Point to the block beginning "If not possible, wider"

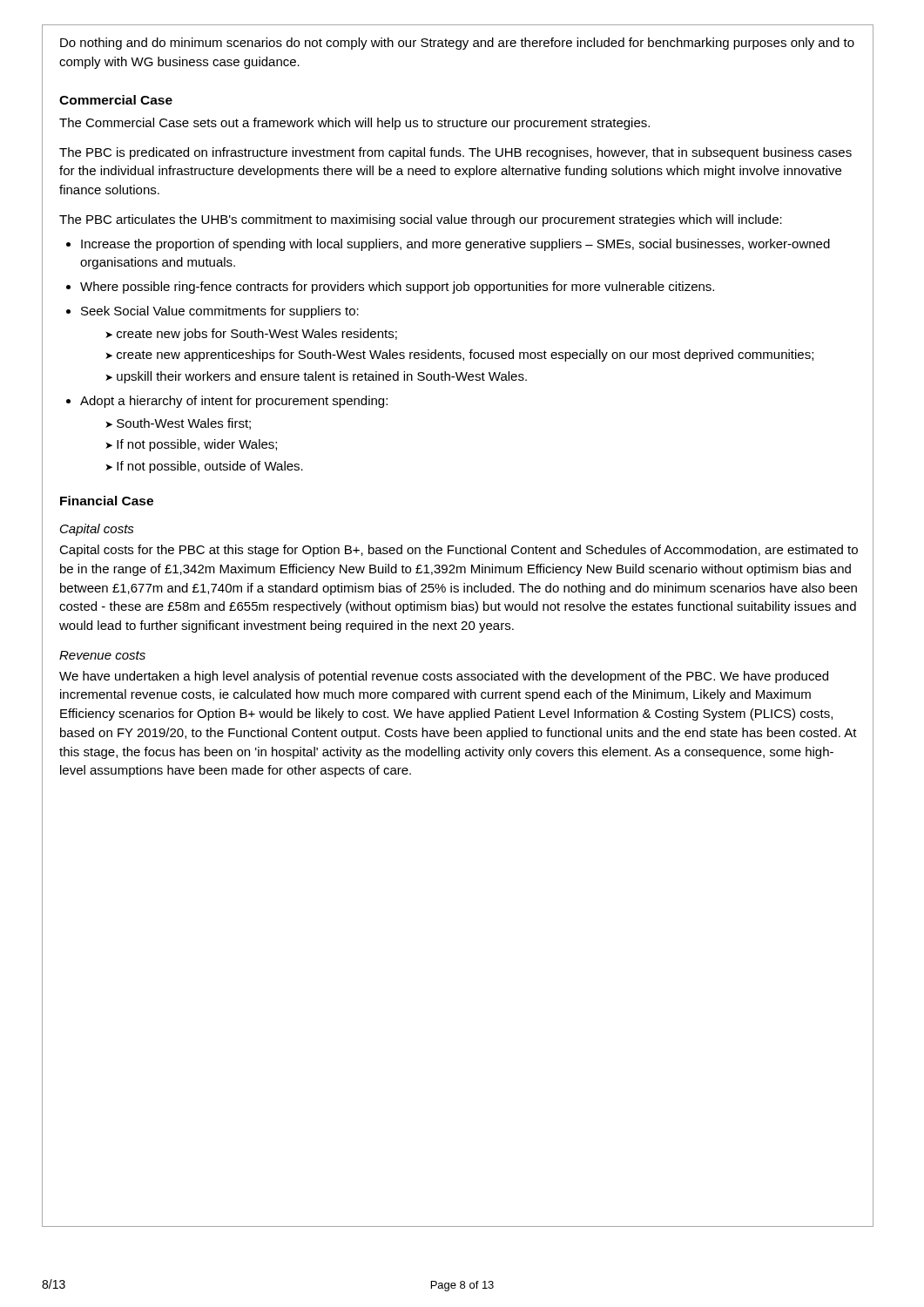(x=197, y=444)
